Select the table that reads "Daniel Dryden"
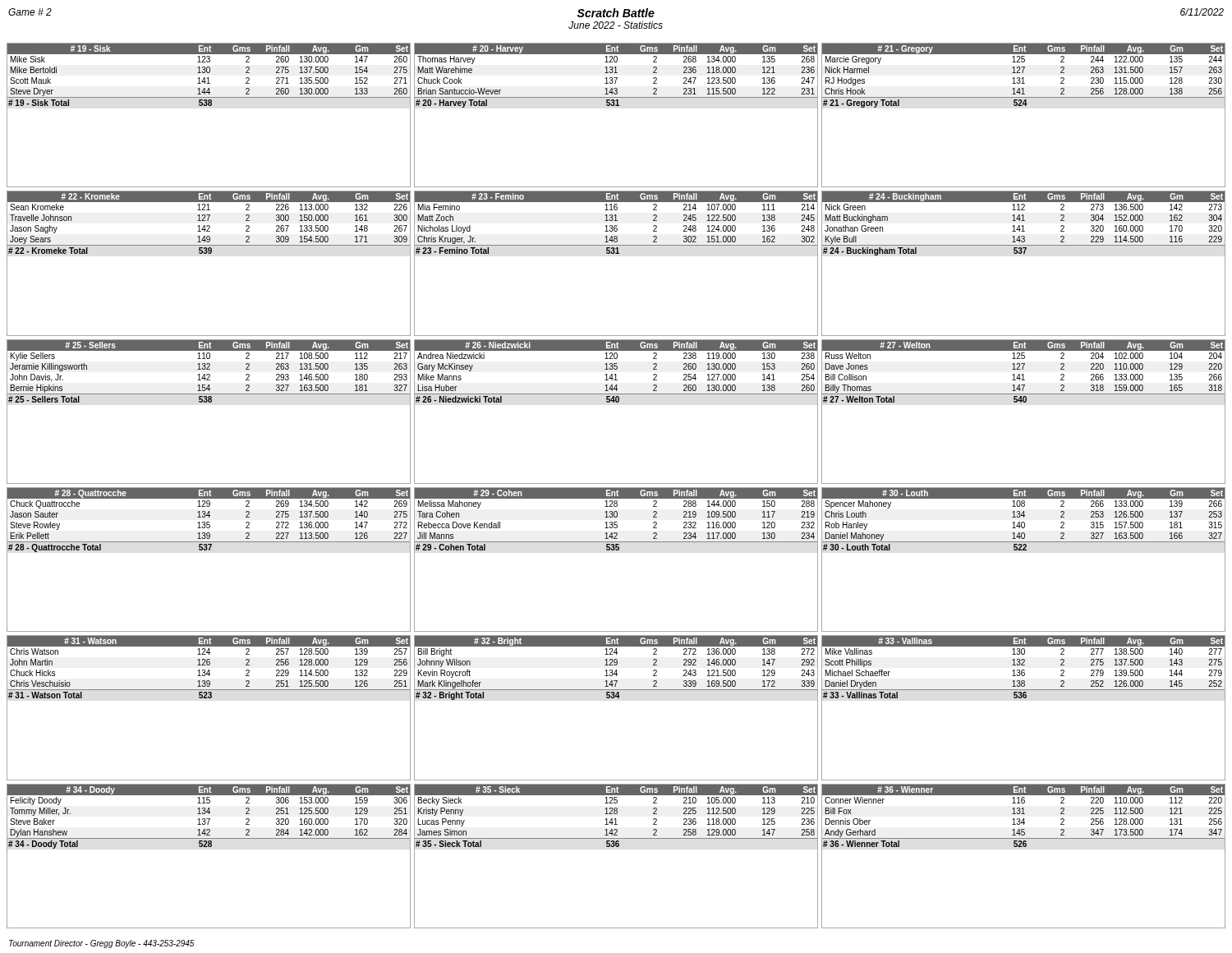The width and height of the screenshot is (1232, 953). click(x=1023, y=708)
